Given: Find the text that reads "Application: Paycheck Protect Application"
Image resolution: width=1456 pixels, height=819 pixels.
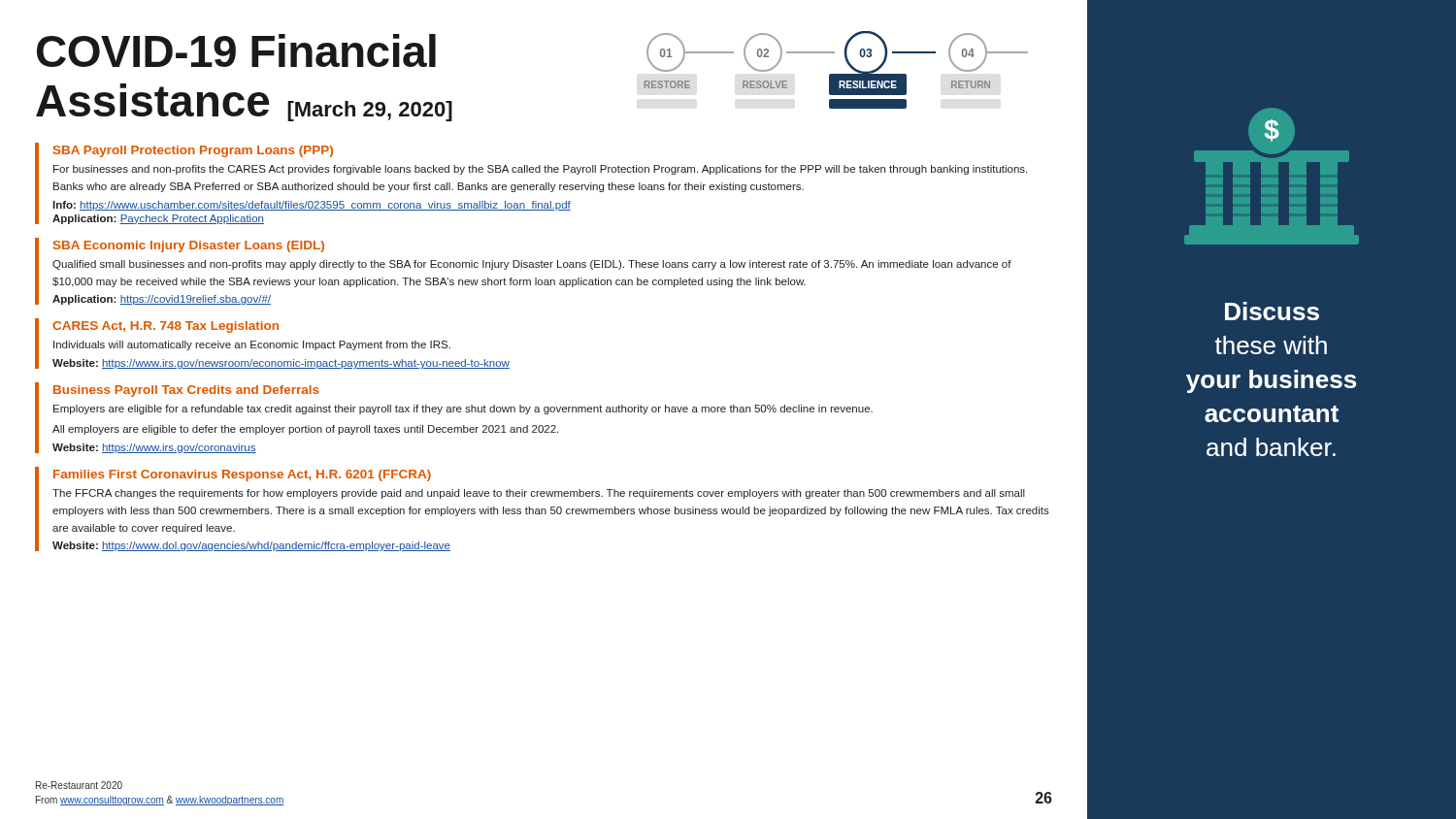Looking at the screenshot, I should [x=158, y=218].
